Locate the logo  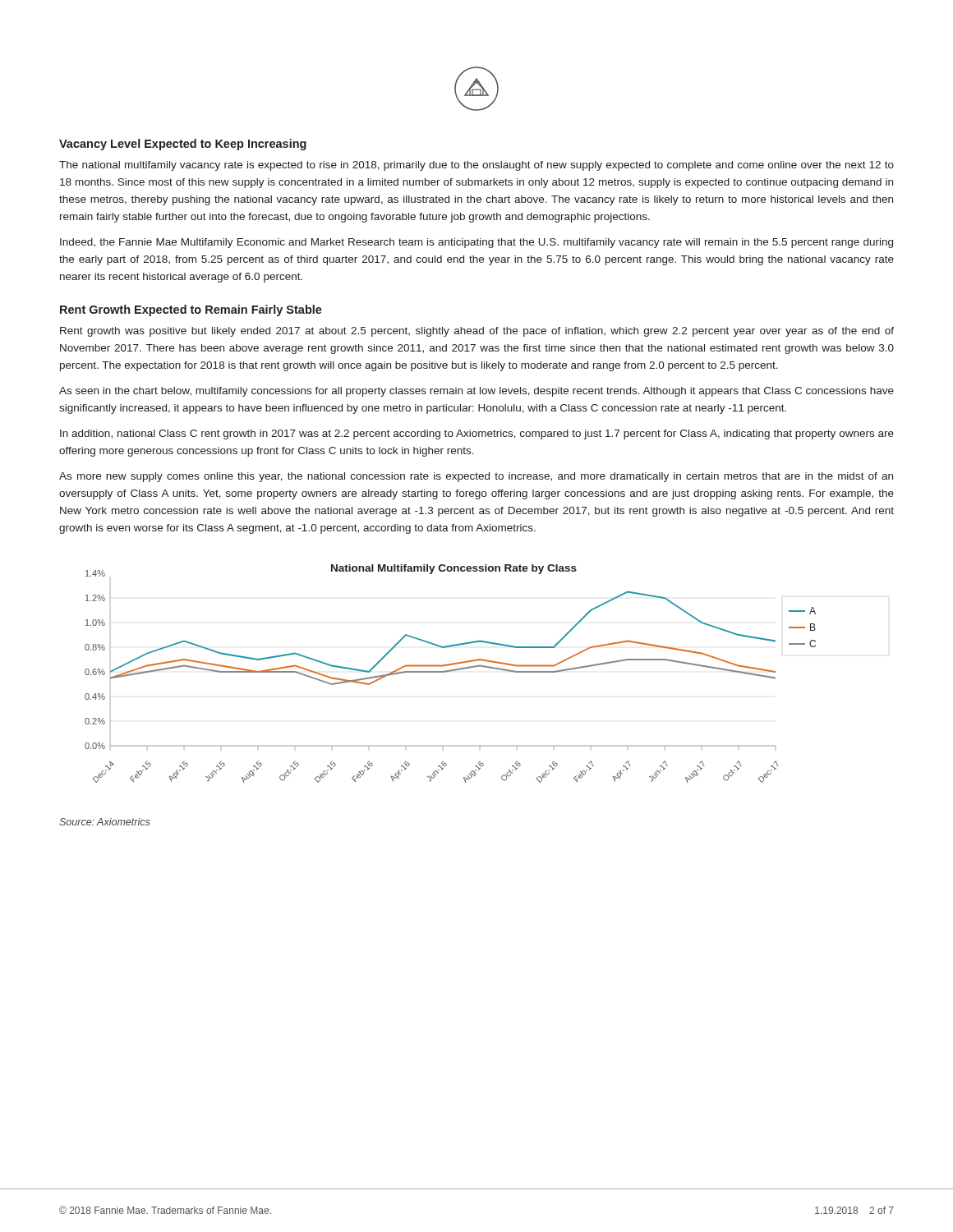point(476,90)
